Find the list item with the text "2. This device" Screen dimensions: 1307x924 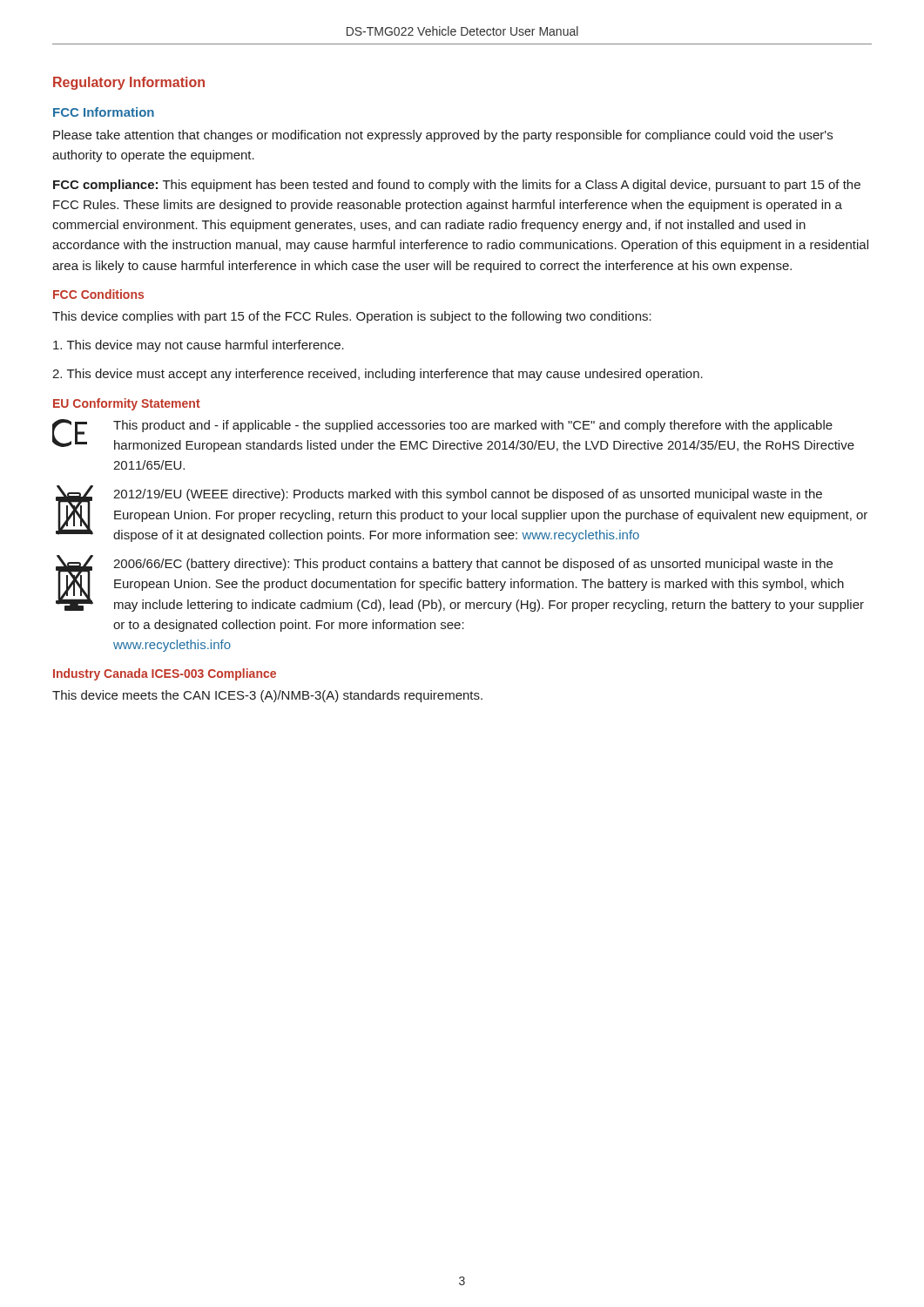pyautogui.click(x=378, y=374)
